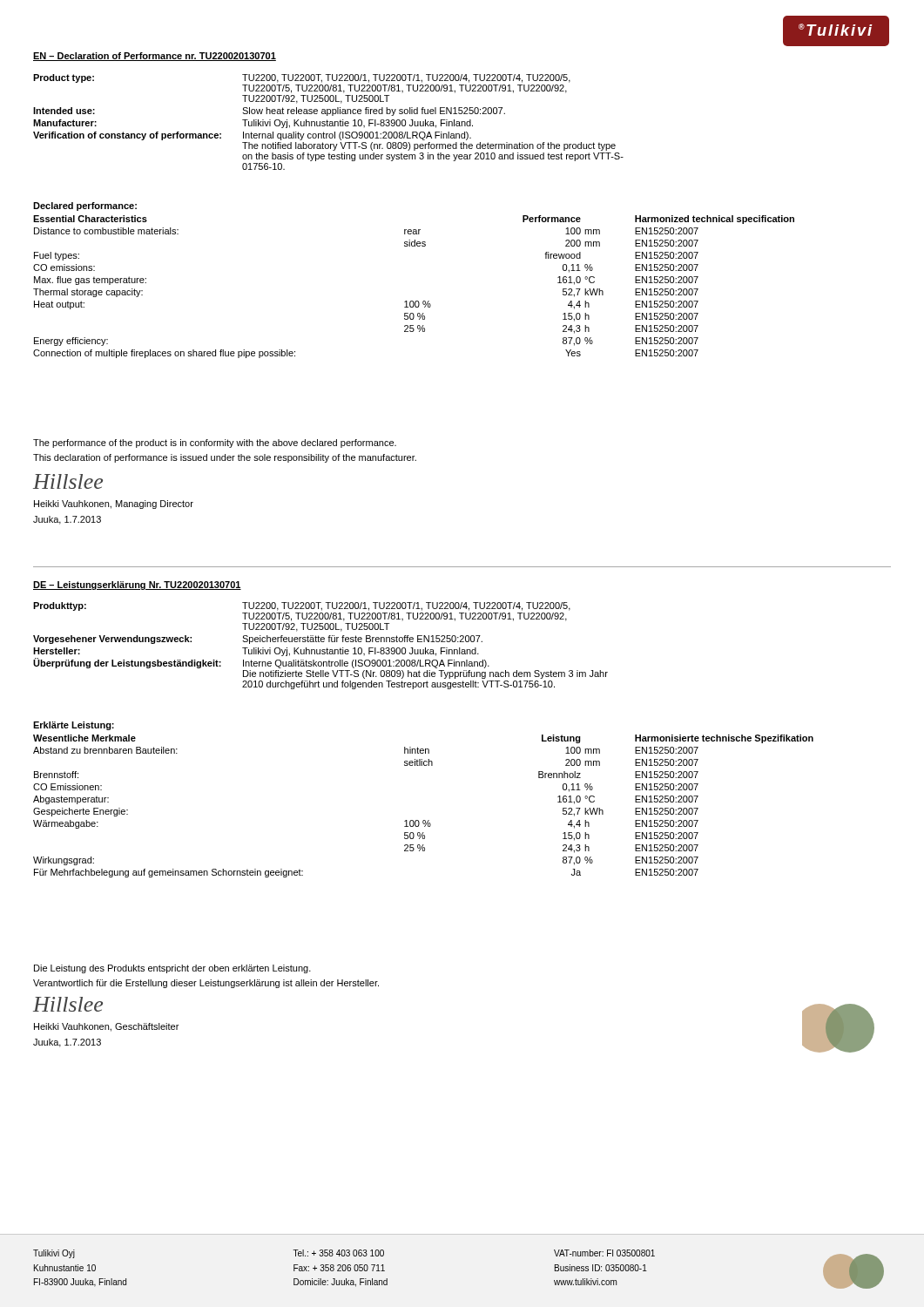Select the table that reads "Harmonized technical specification"
The width and height of the screenshot is (924, 1307).
point(462,288)
